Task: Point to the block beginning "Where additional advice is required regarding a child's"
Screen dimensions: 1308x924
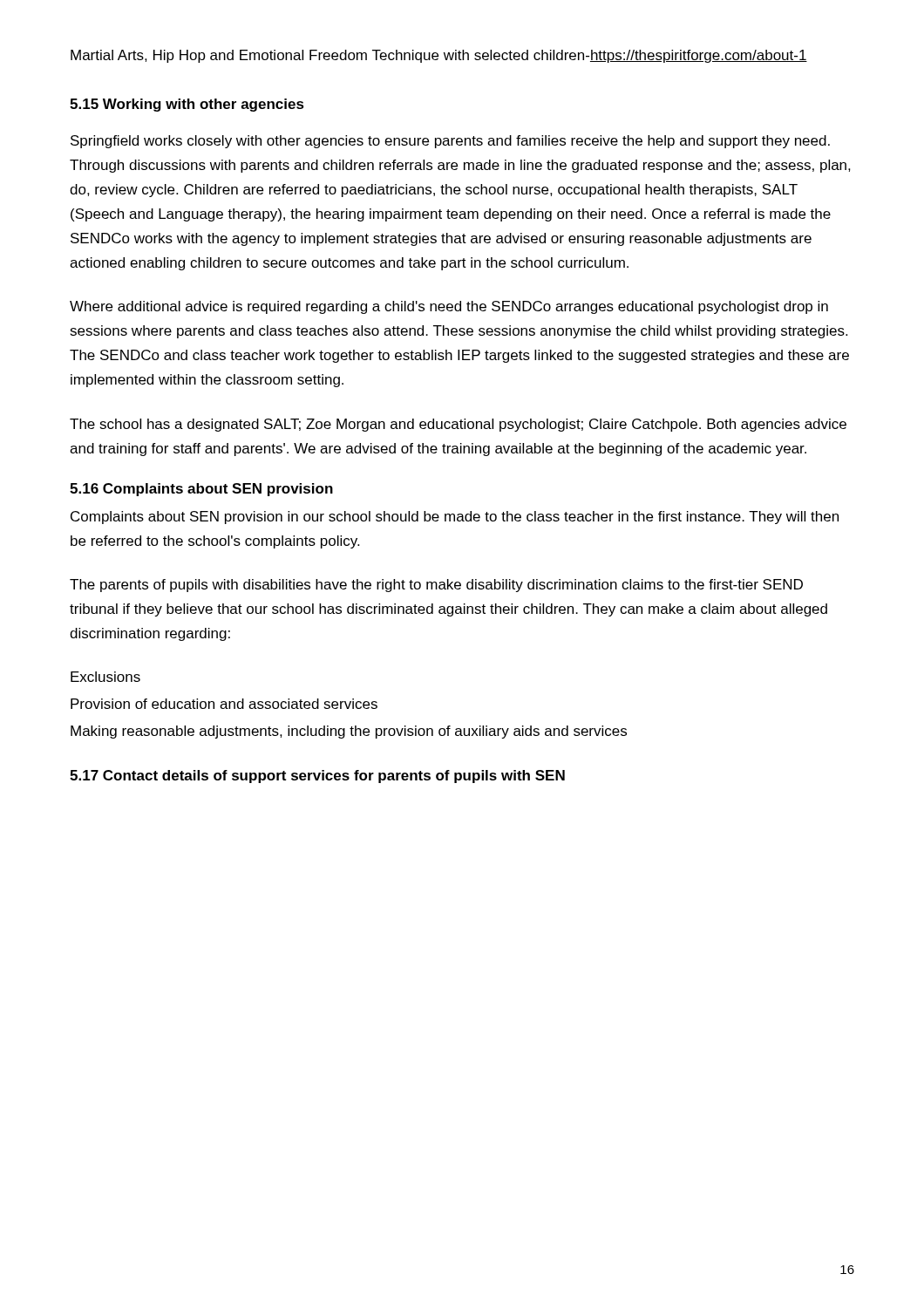Action: 460,343
